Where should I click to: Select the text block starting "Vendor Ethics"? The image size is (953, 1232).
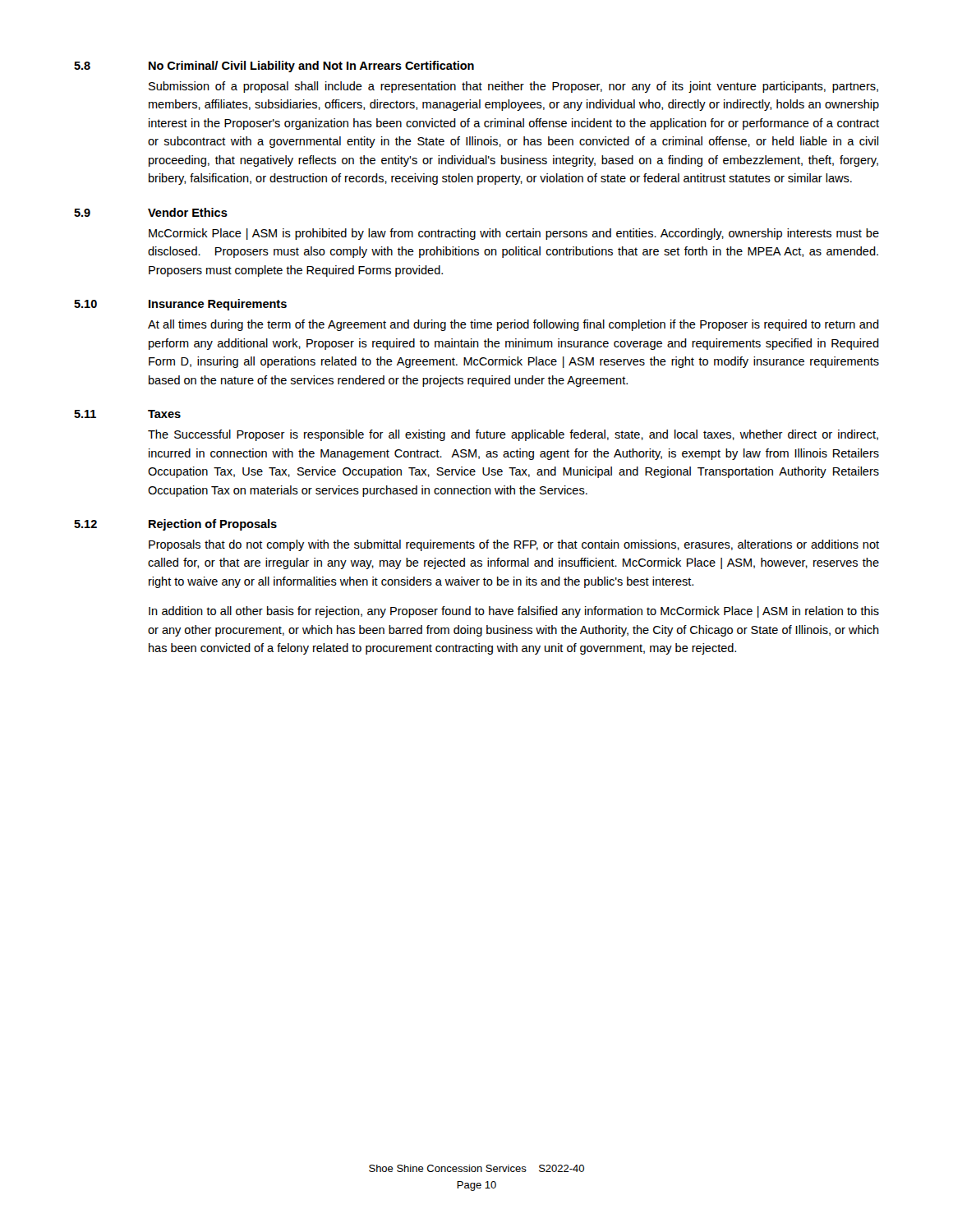coord(188,213)
